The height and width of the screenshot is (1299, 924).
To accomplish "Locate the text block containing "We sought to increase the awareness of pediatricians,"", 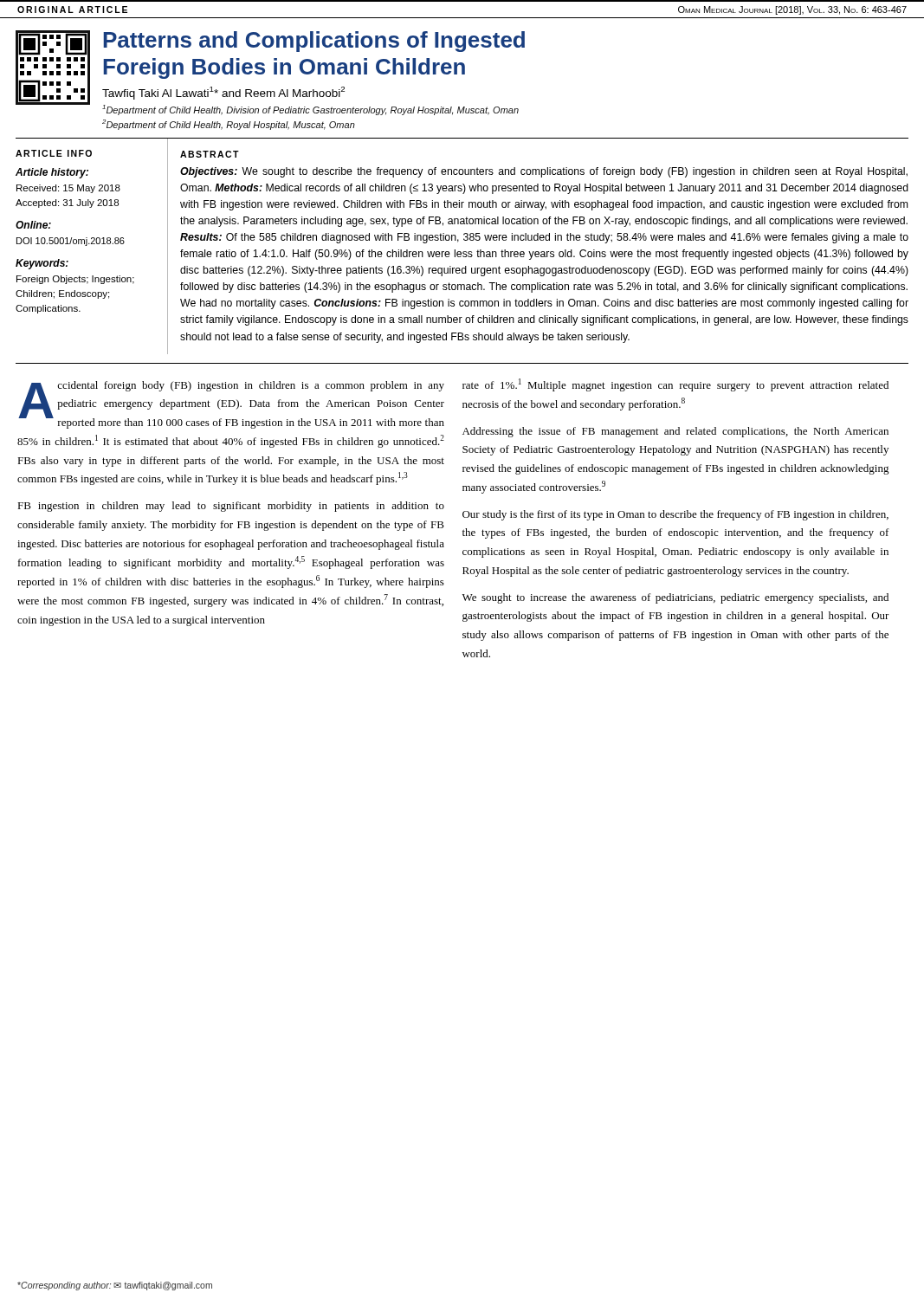I will [x=675, y=625].
